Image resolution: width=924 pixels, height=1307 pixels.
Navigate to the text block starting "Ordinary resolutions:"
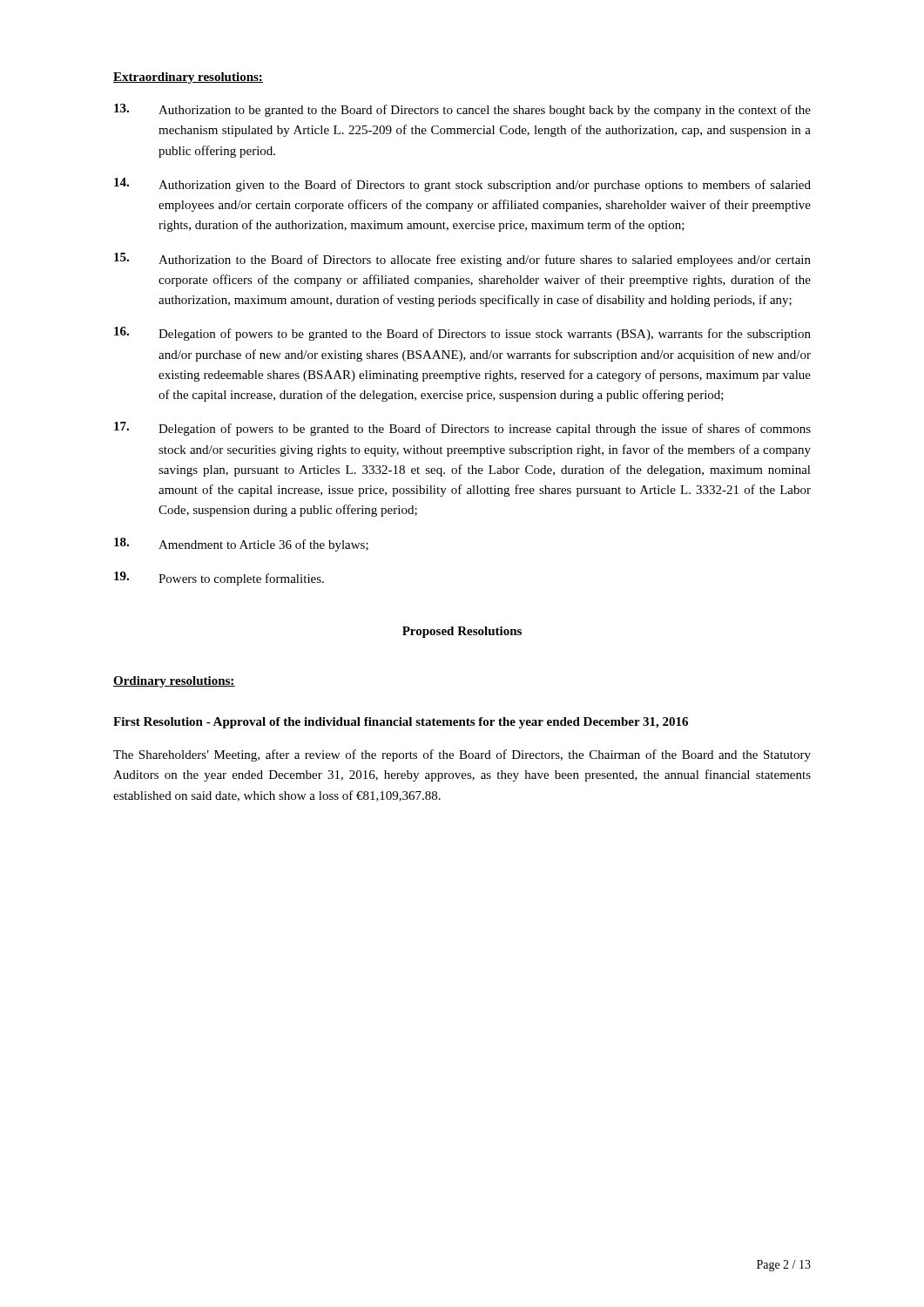click(174, 680)
